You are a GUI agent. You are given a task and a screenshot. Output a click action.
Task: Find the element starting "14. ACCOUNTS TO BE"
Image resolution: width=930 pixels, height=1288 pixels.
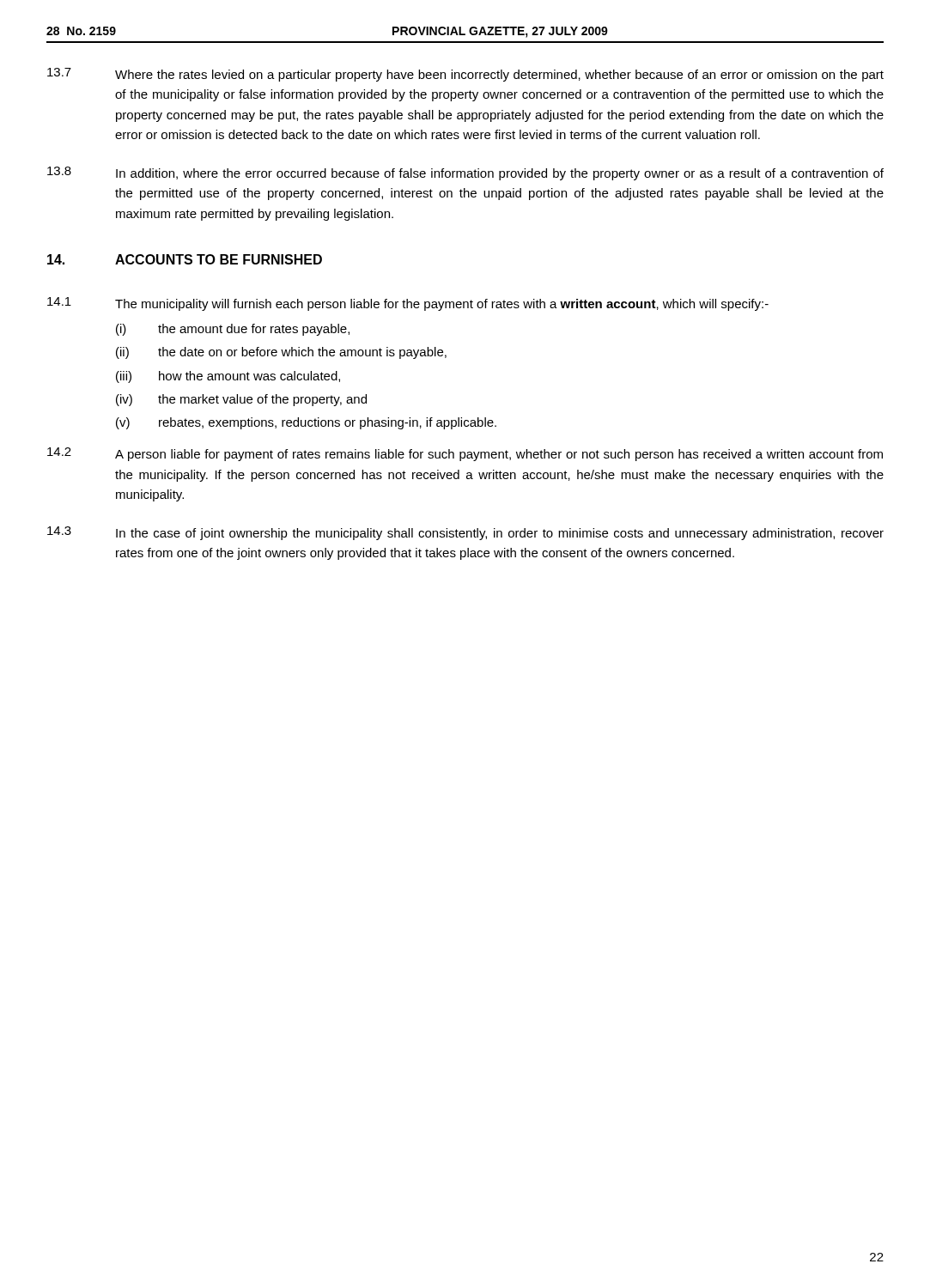184,260
